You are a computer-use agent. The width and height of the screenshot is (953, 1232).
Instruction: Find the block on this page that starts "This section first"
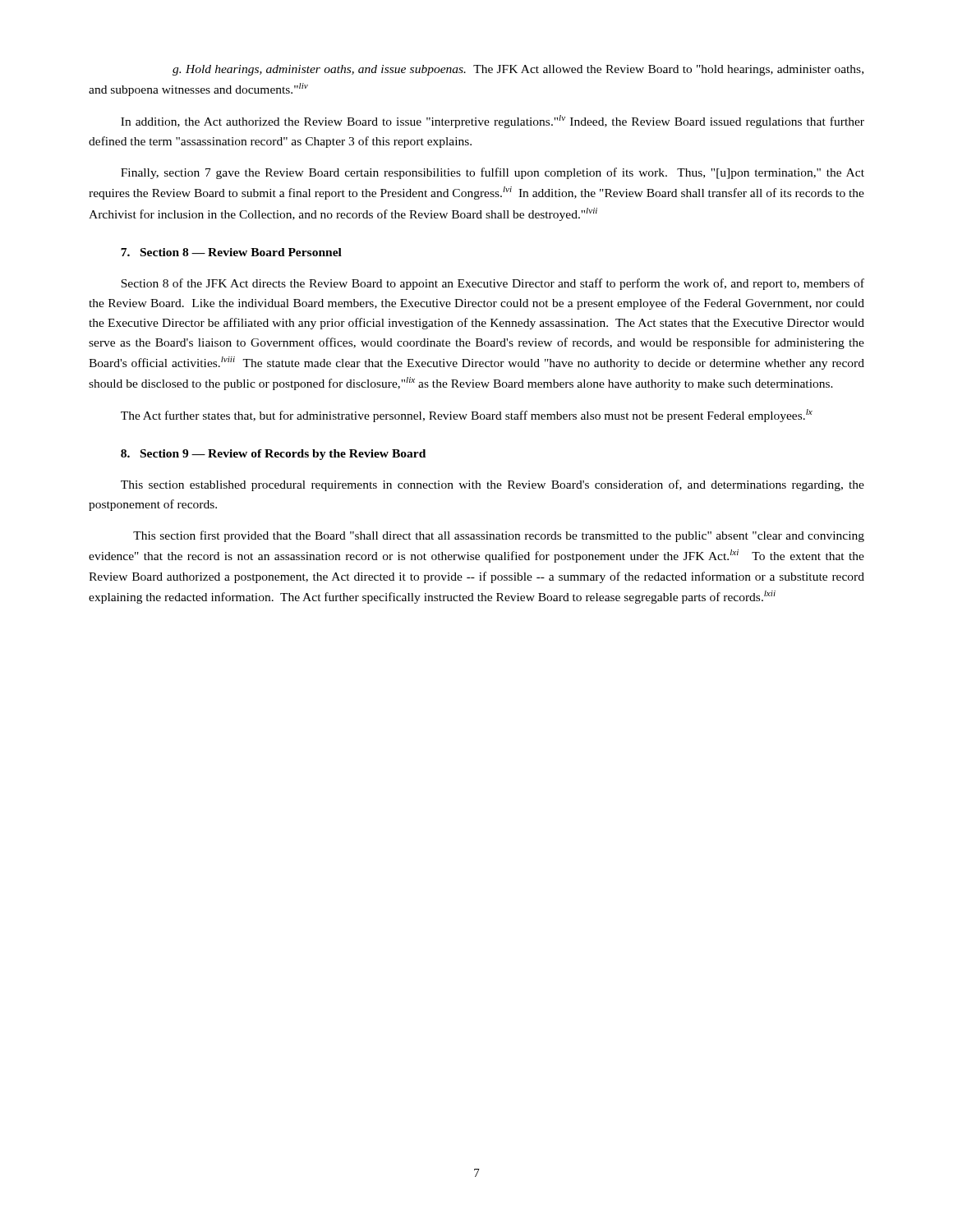[476, 566]
